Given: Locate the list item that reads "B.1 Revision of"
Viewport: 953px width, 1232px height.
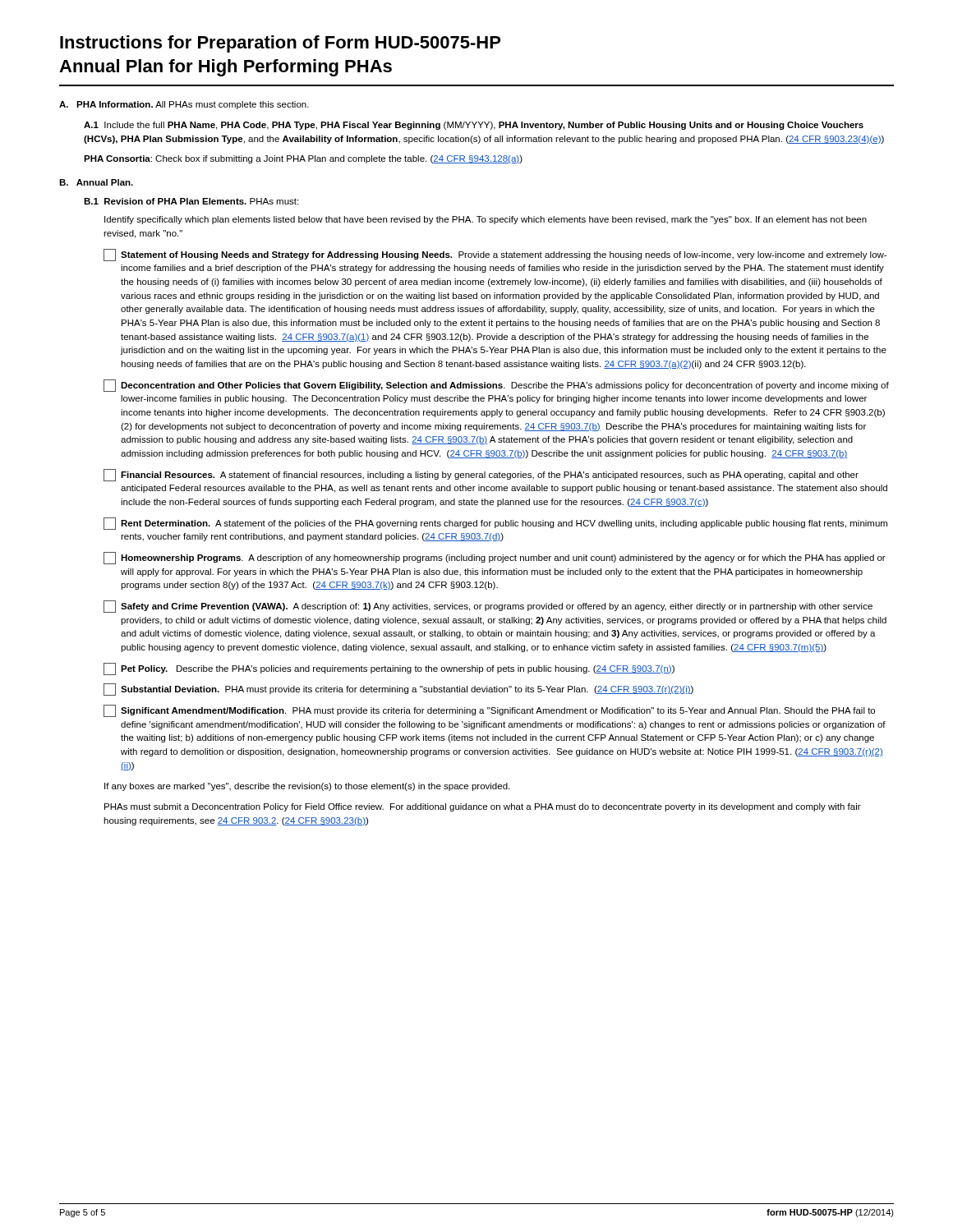Looking at the screenshot, I should 192,201.
